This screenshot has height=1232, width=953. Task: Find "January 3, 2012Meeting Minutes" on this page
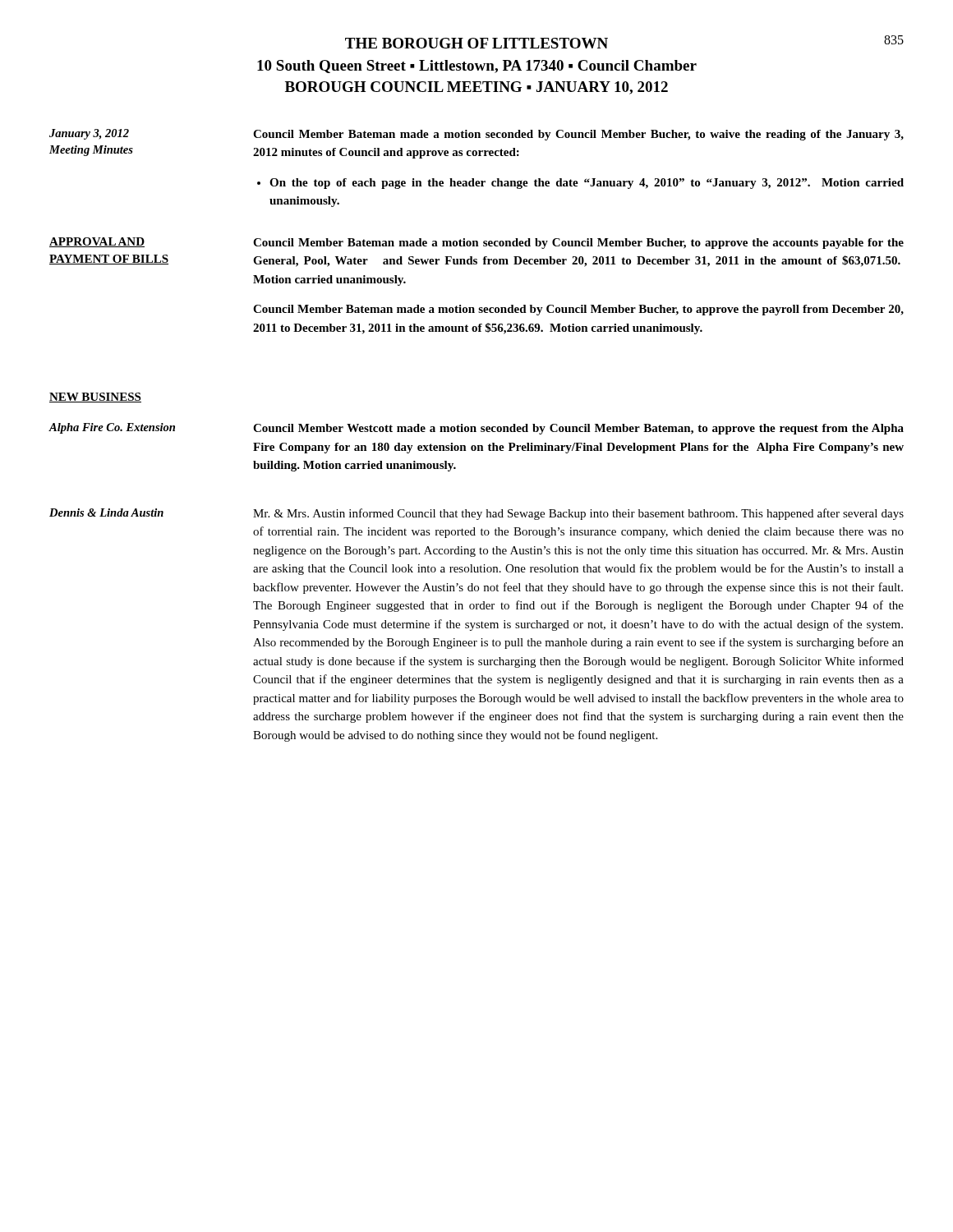(x=91, y=141)
